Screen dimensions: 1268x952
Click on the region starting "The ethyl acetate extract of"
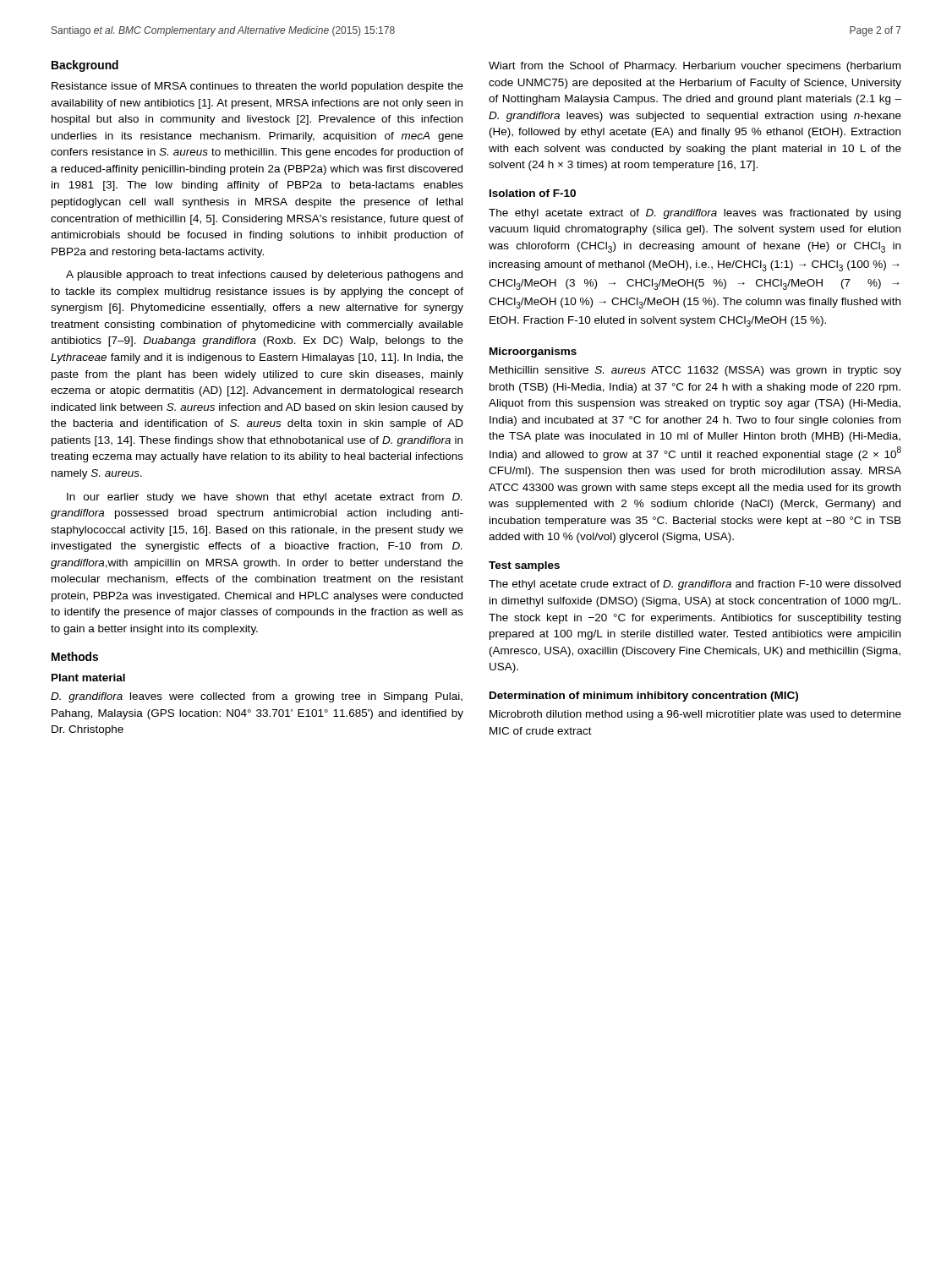695,268
